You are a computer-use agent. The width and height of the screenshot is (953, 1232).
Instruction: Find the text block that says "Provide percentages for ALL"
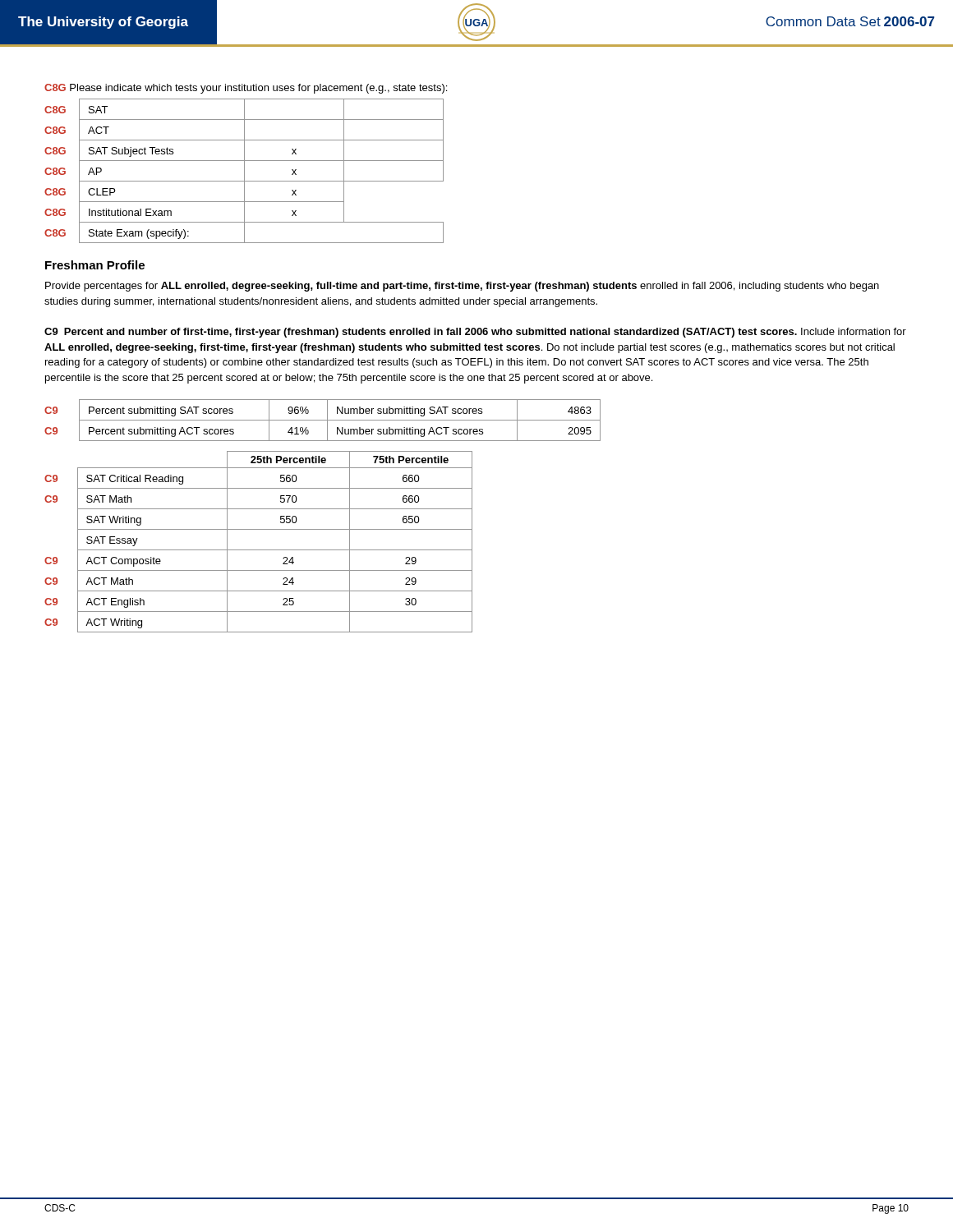point(462,293)
